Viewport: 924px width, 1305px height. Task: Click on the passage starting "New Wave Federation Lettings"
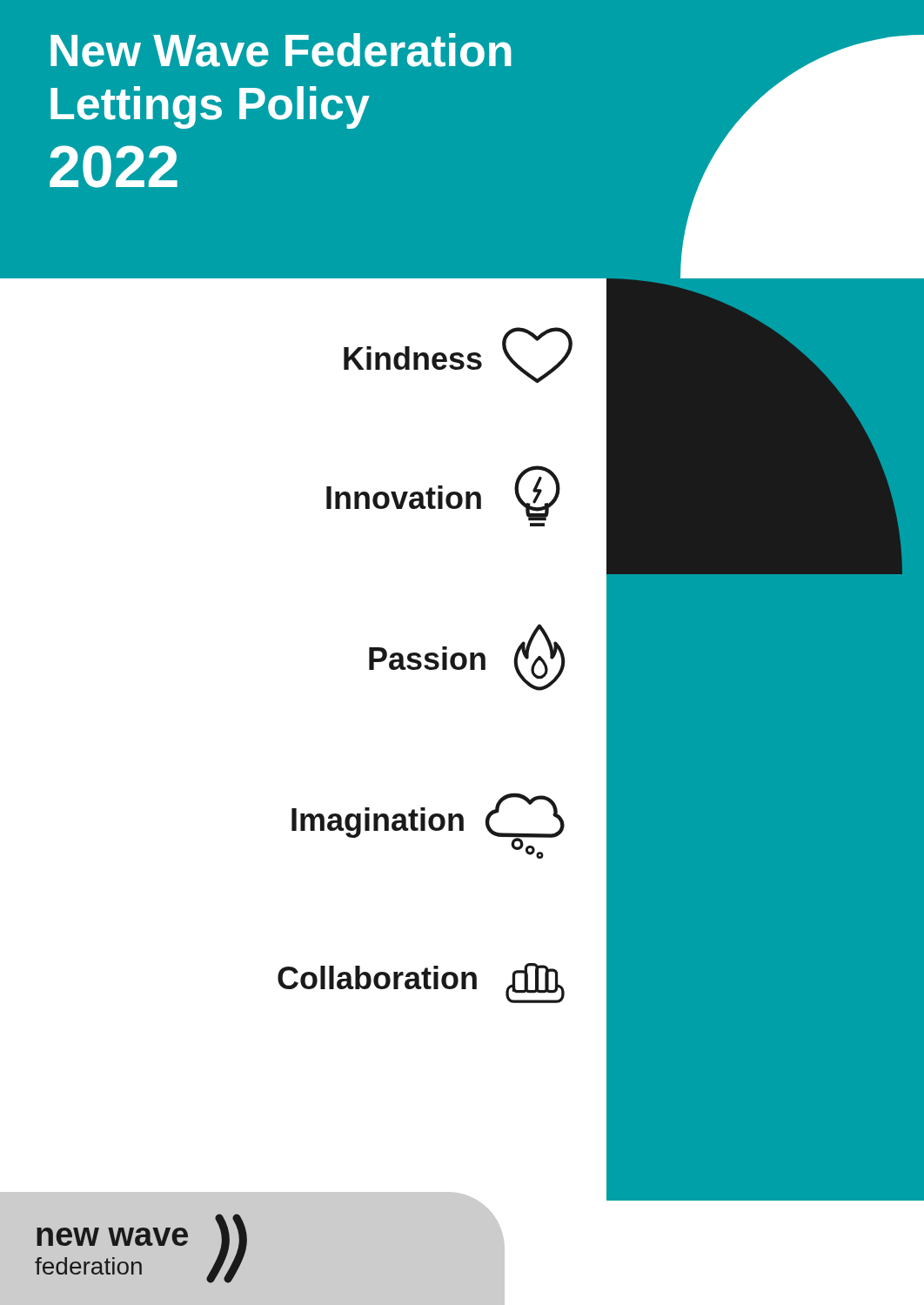[331, 113]
